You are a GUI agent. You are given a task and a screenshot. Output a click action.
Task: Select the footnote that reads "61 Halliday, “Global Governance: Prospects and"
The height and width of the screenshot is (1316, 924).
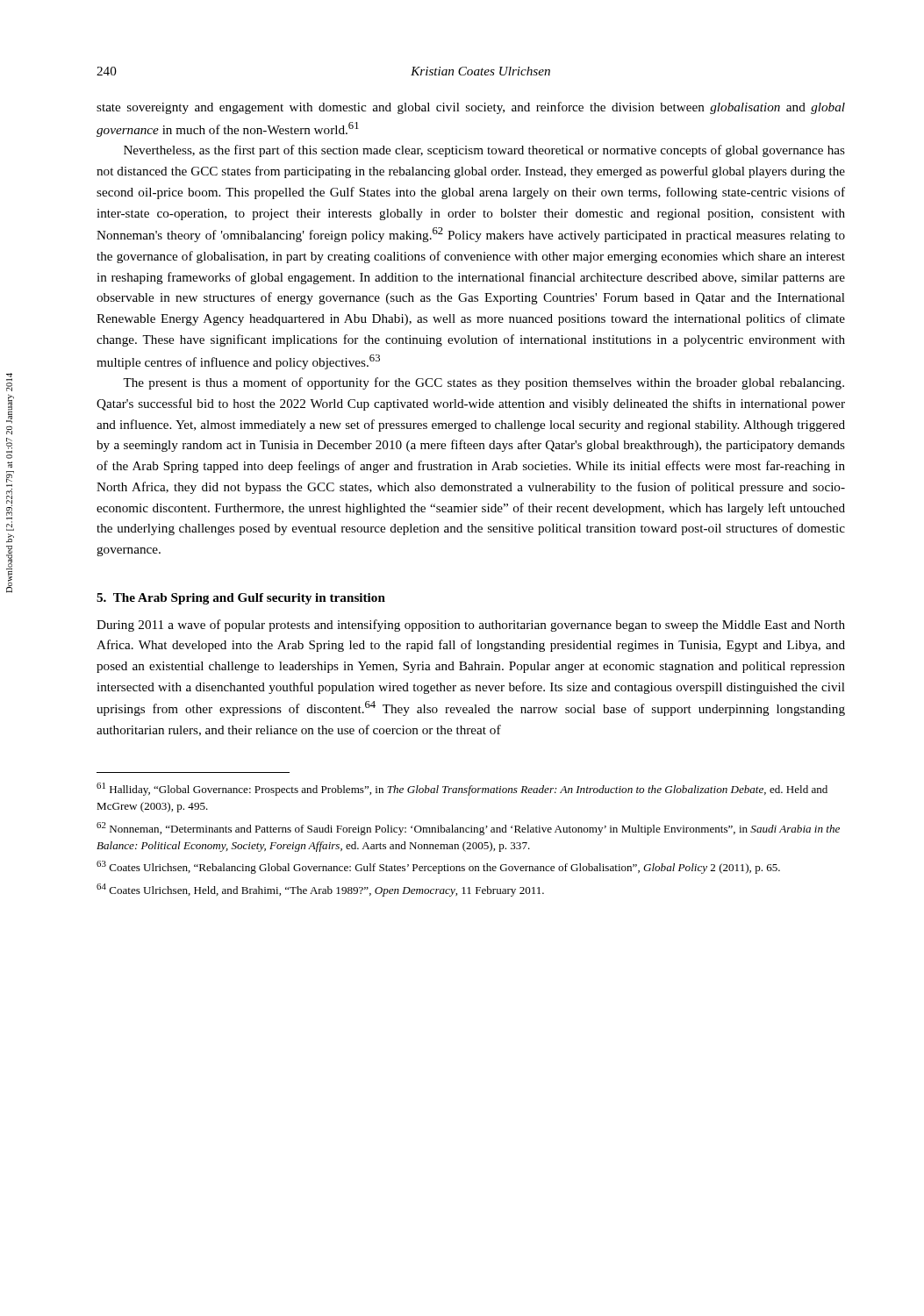click(x=462, y=796)
